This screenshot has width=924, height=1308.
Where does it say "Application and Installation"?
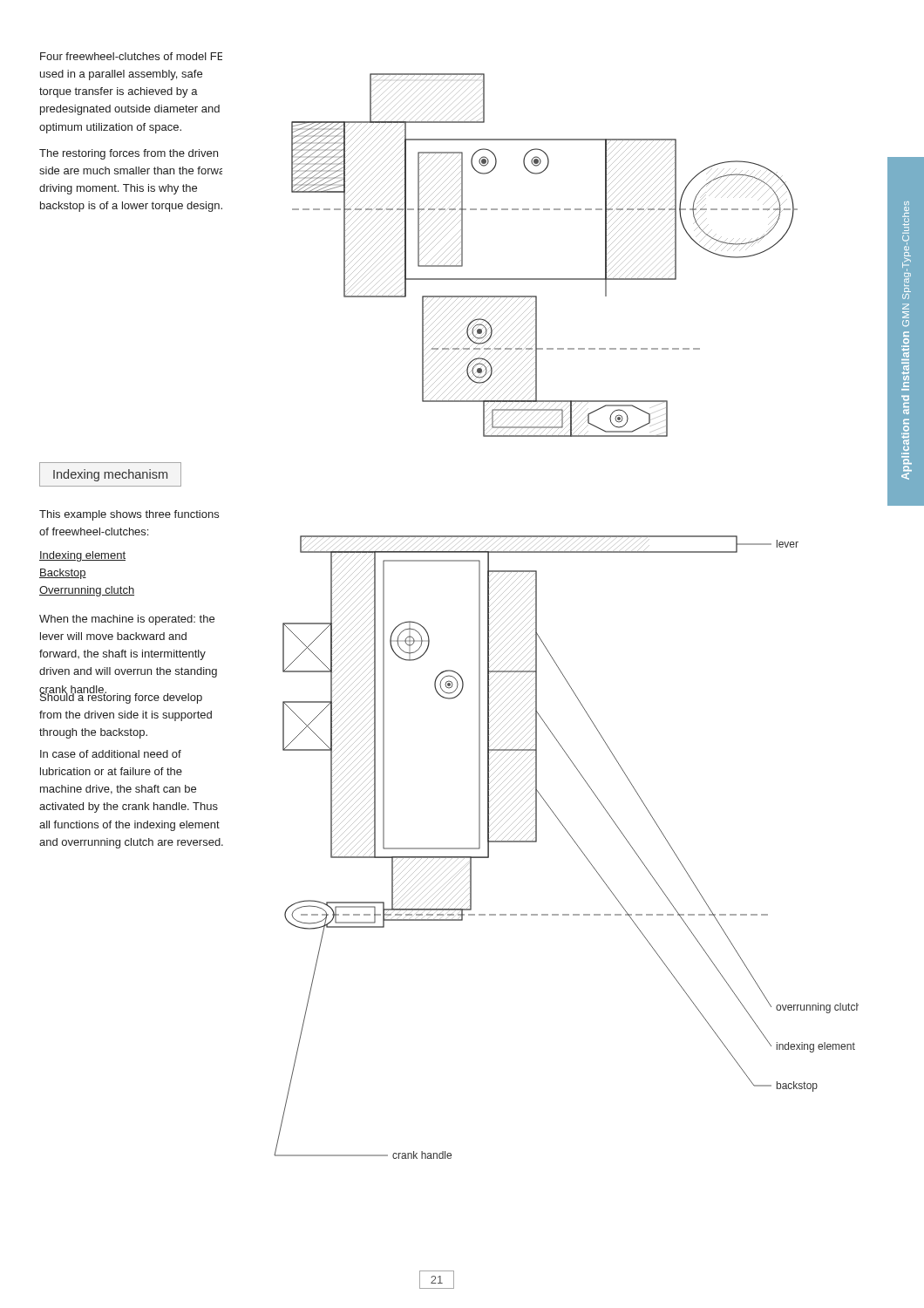(906, 405)
